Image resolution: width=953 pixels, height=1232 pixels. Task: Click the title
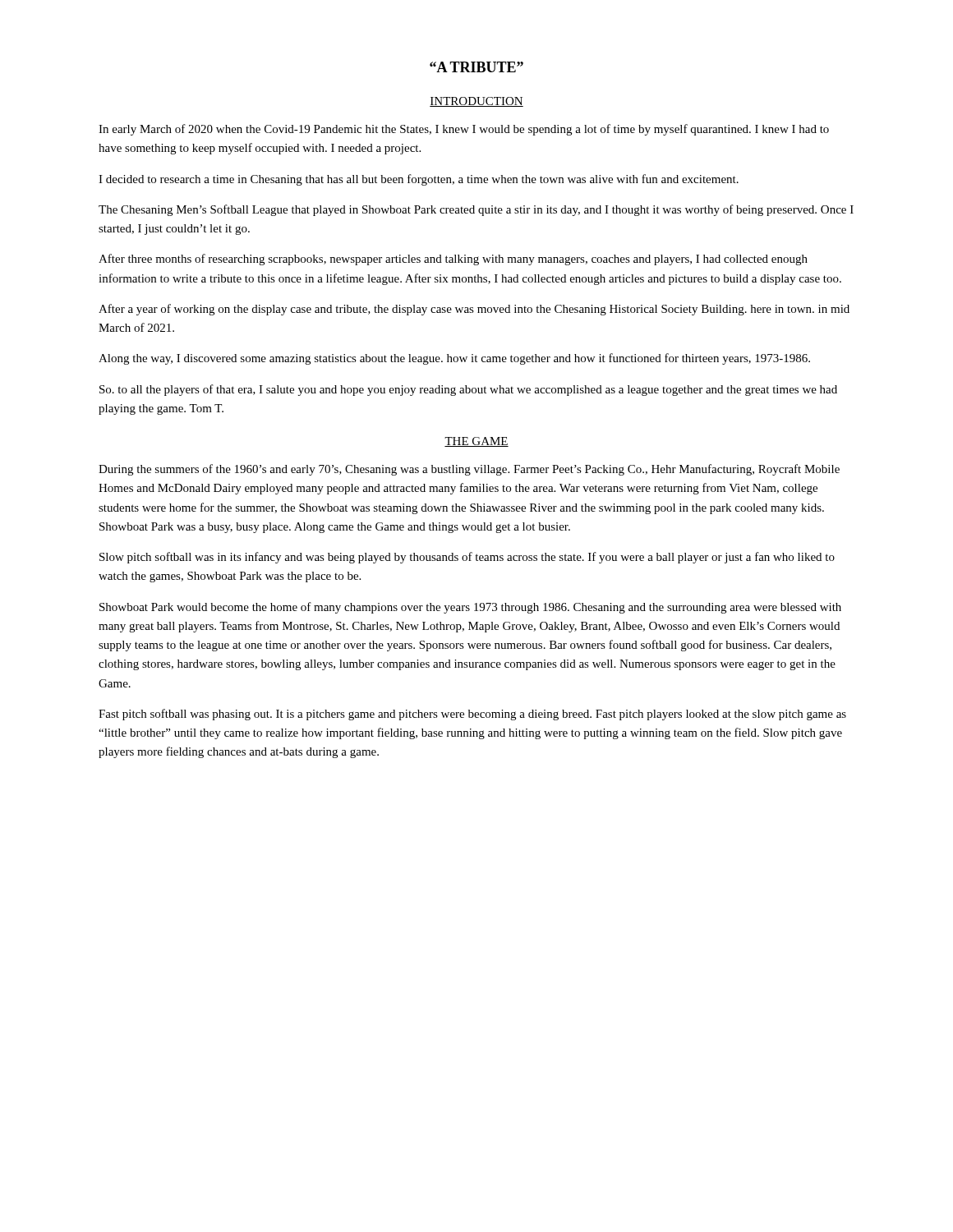pos(476,67)
